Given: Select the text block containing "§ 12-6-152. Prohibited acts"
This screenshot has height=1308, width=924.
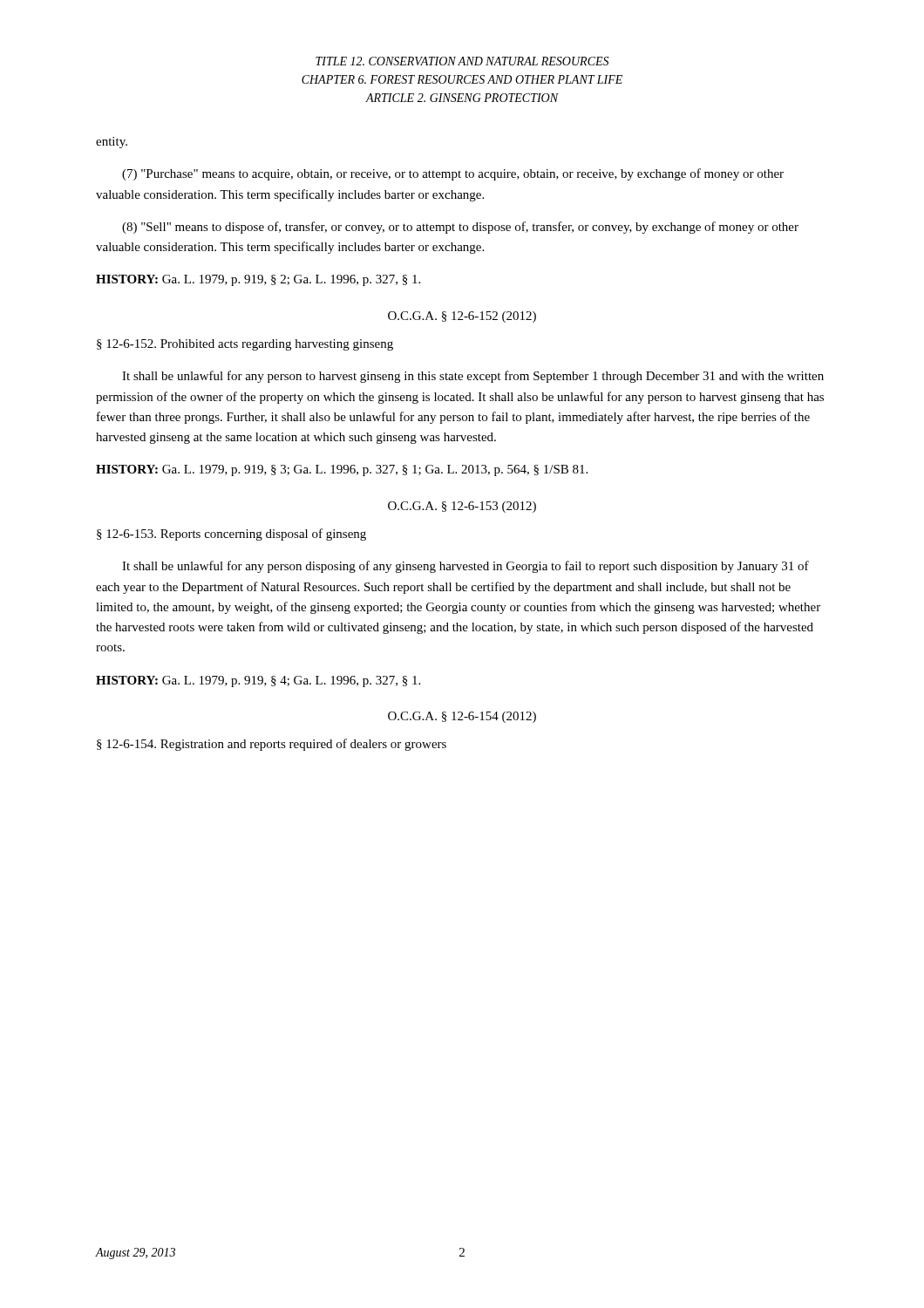Looking at the screenshot, I should click(245, 344).
